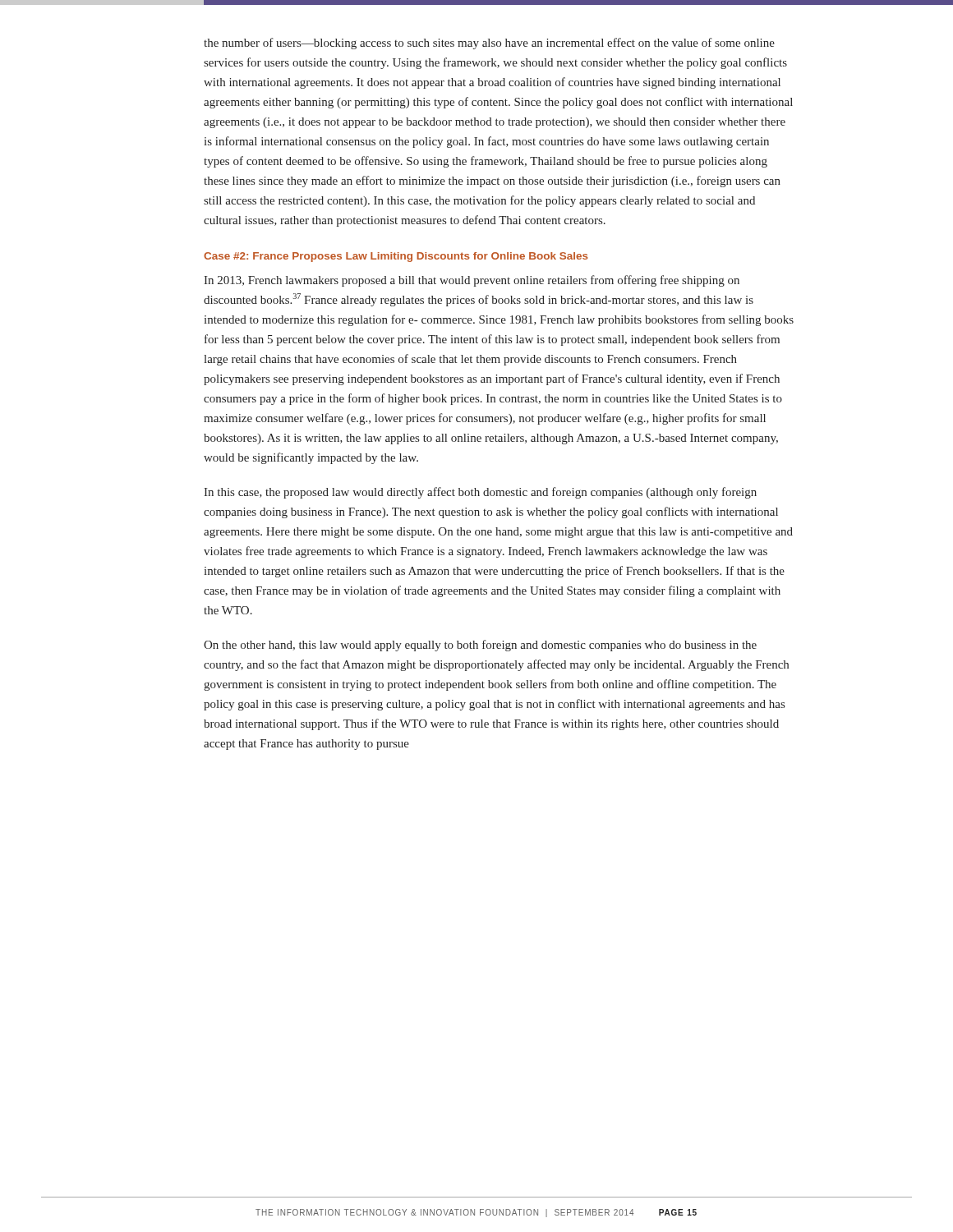The image size is (953, 1232).
Task: Locate the text block that says "In this case, the proposed law would directly"
Action: click(x=498, y=551)
